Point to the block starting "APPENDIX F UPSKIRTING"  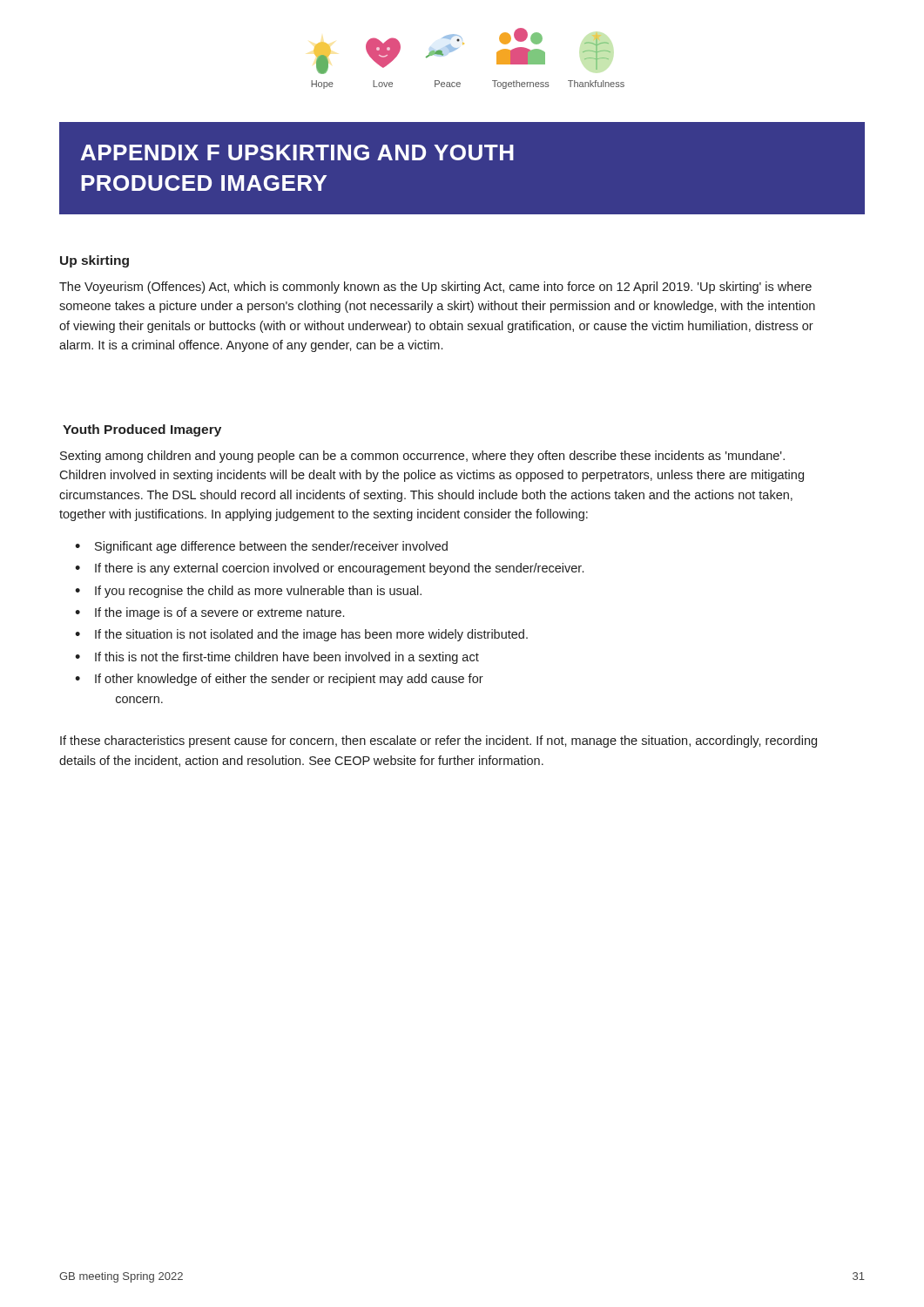462,168
